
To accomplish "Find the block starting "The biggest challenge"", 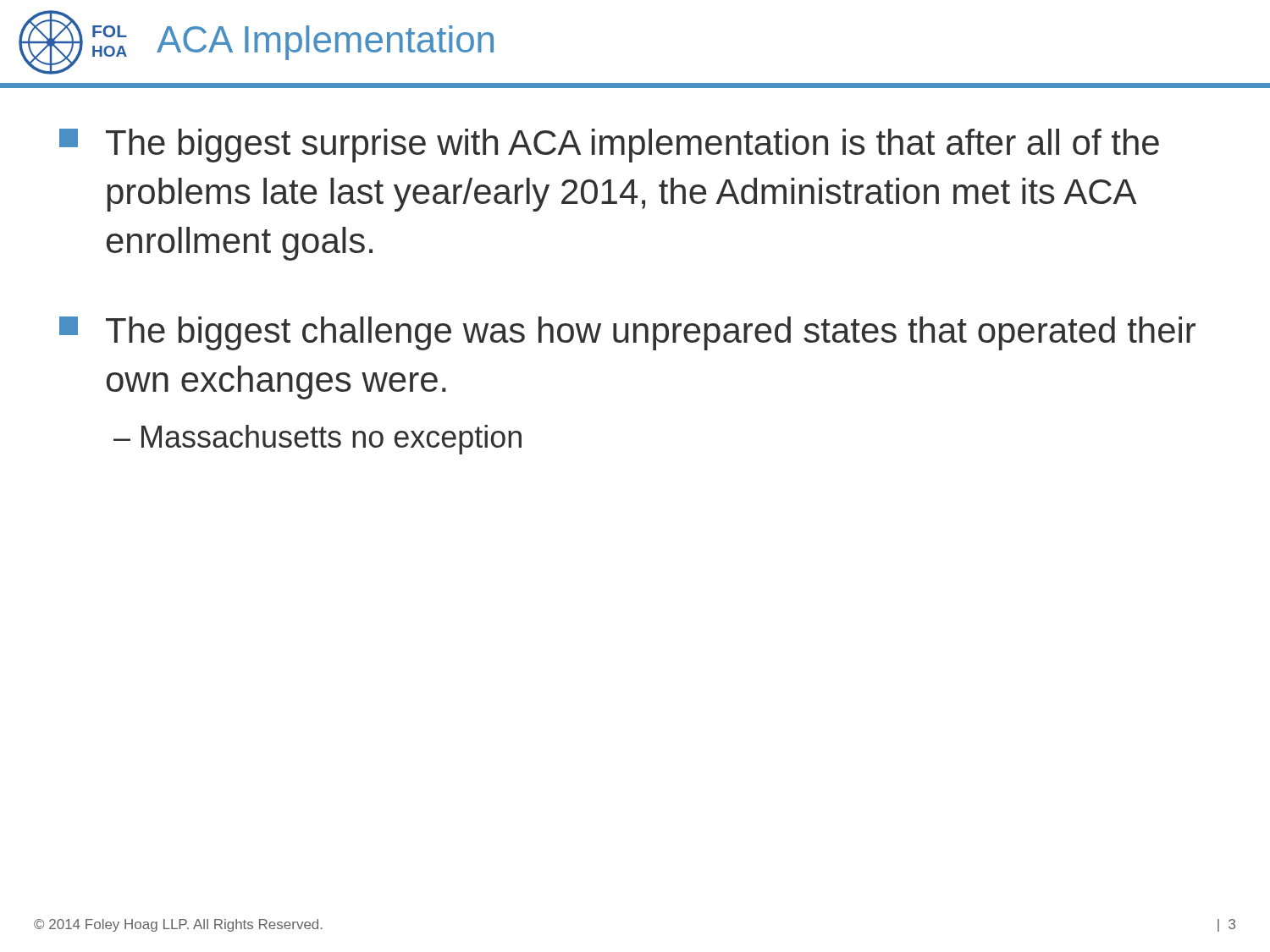I will point(627,333).
